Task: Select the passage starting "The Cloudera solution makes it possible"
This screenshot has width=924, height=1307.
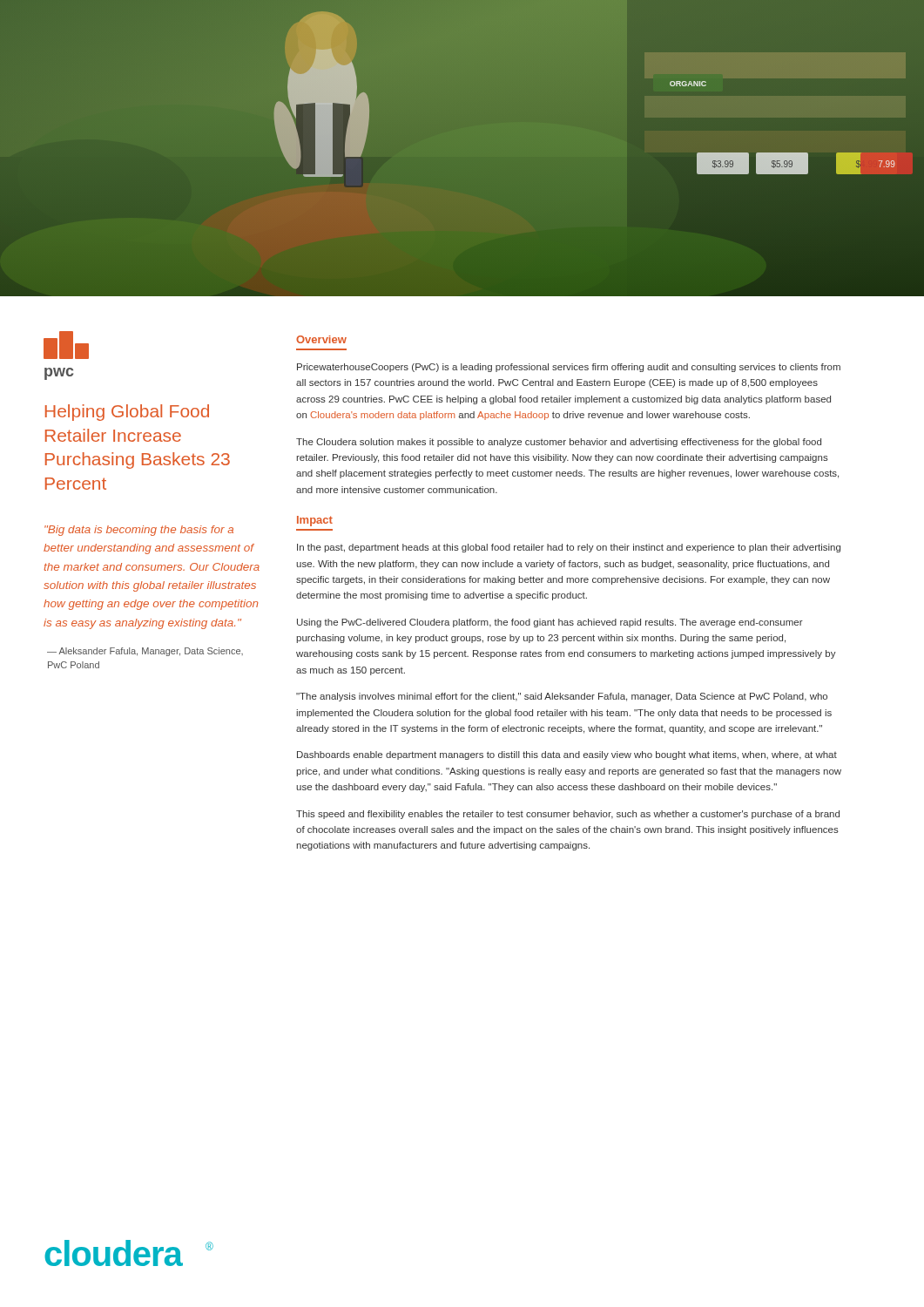Action: (x=568, y=465)
